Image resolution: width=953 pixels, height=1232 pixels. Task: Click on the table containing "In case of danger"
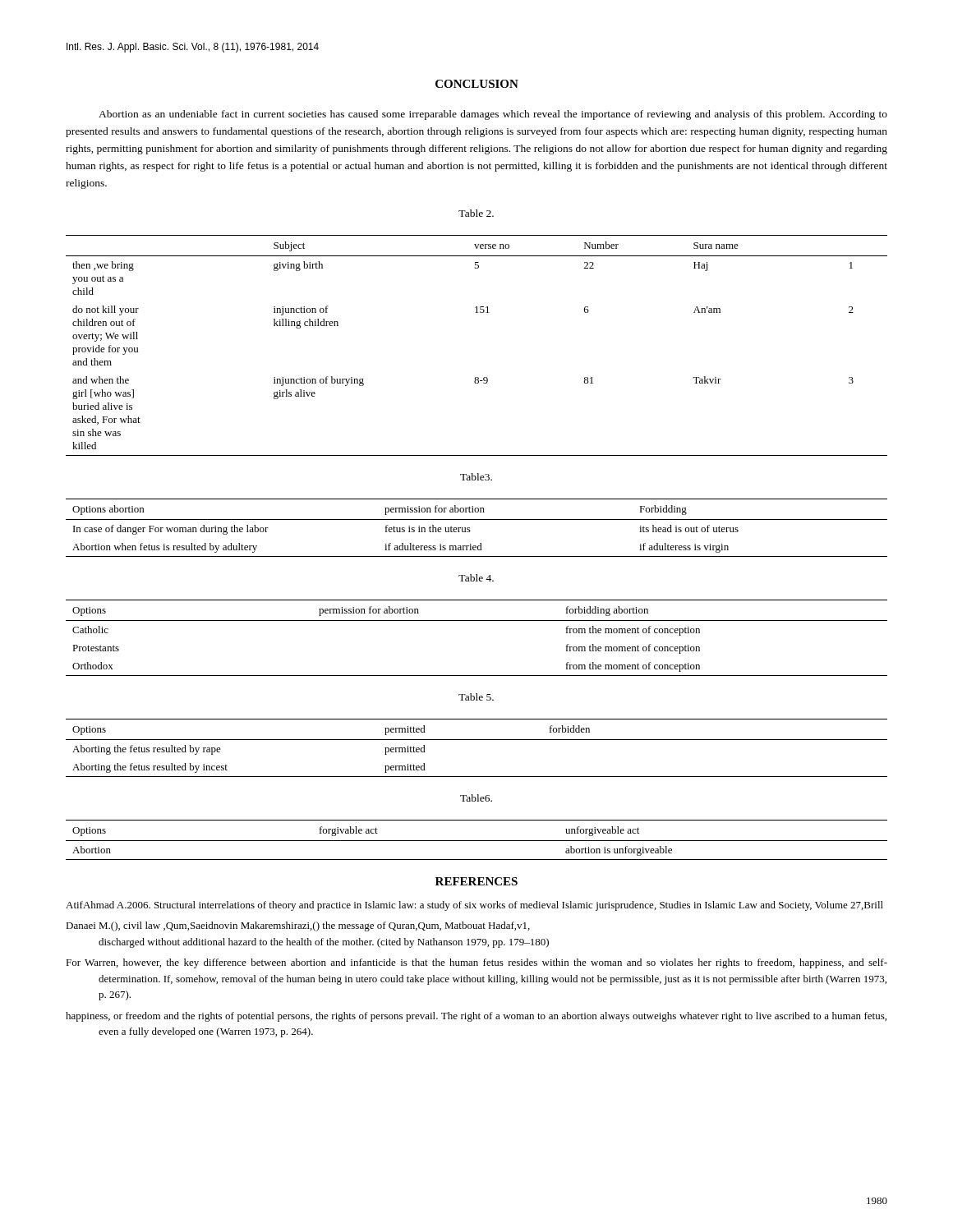[x=476, y=527]
